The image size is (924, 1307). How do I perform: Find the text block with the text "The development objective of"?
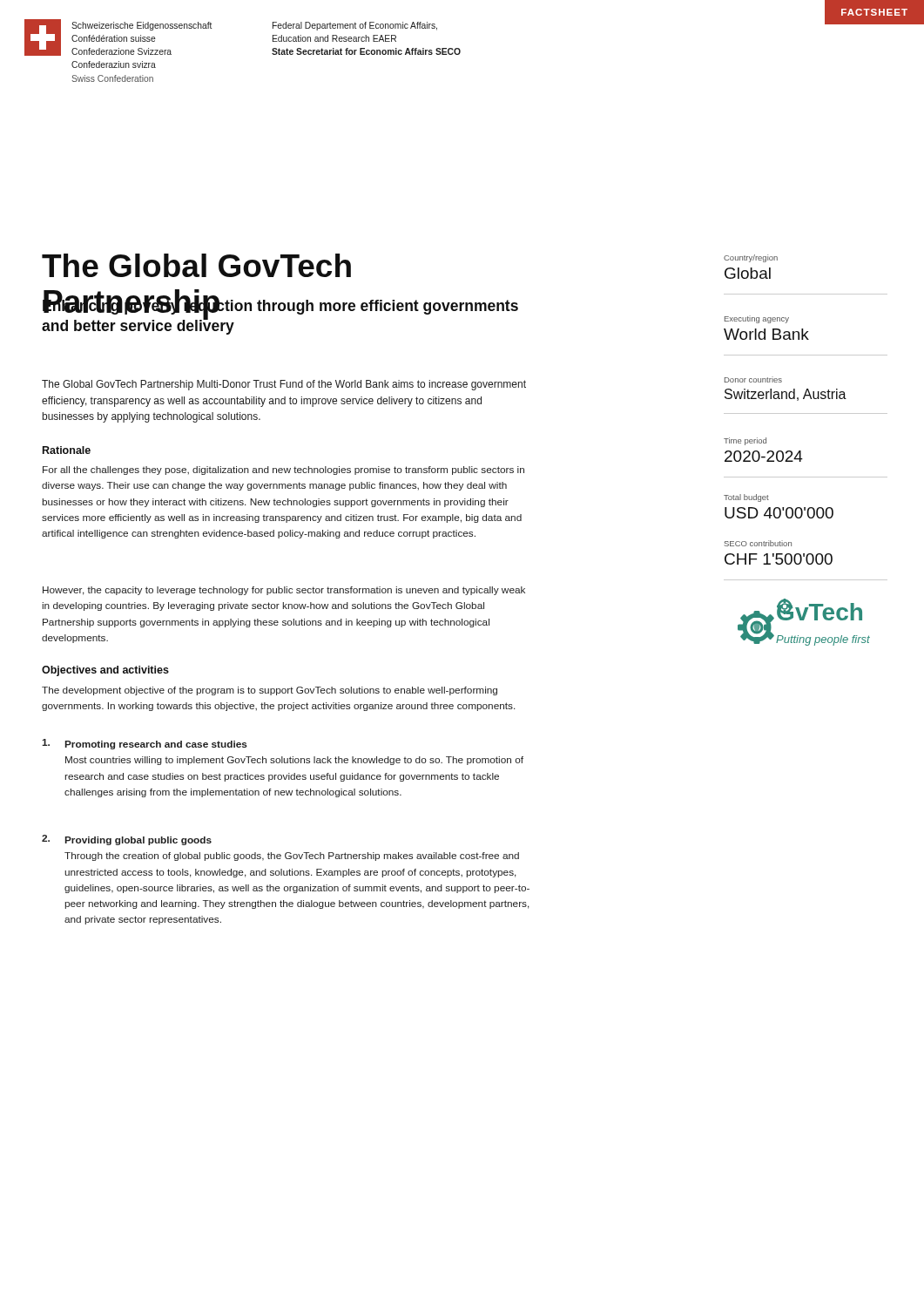(x=288, y=698)
